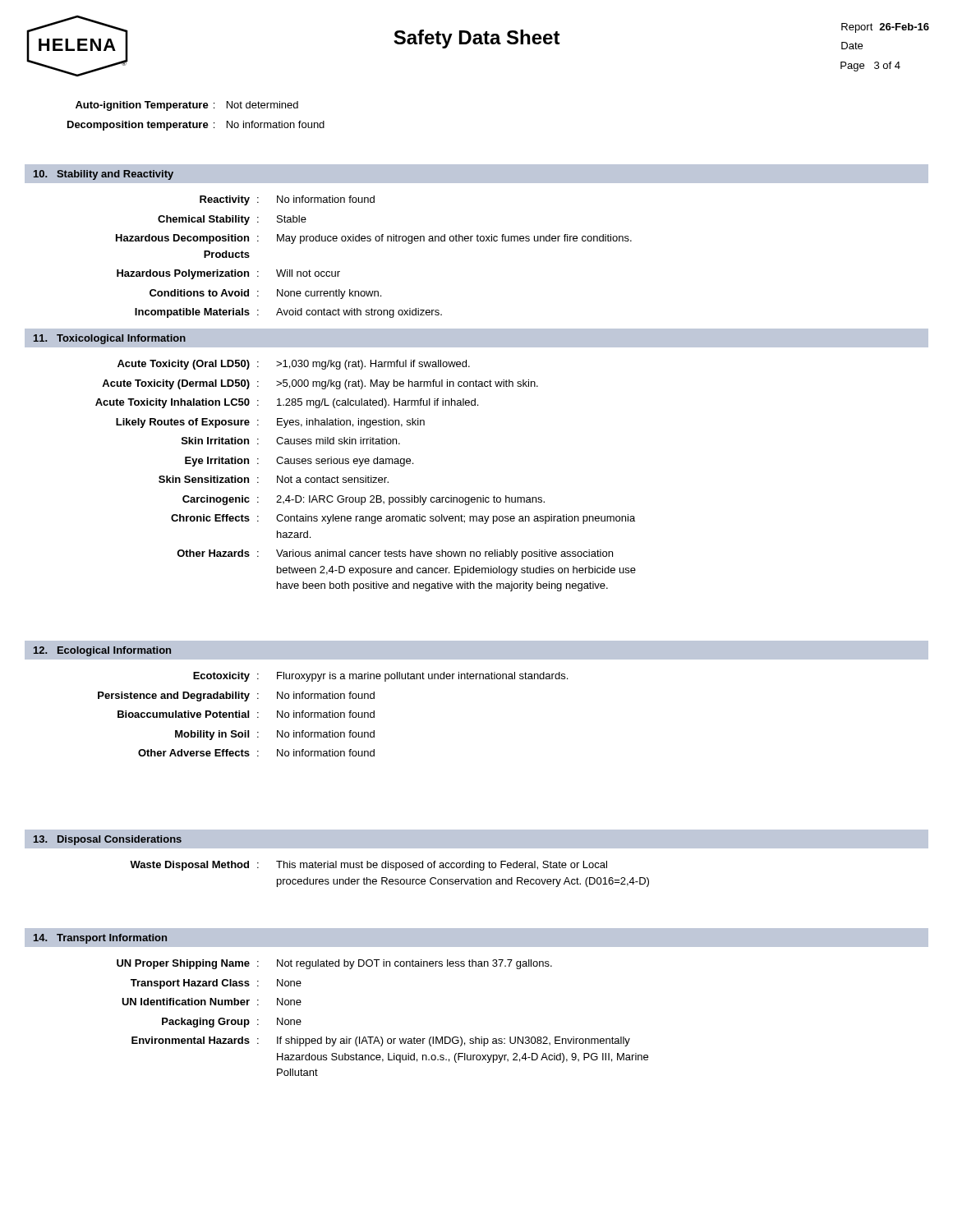
Task: Click the passage that begins "Reactivity : No information found Chemical"
Action: 287,200
